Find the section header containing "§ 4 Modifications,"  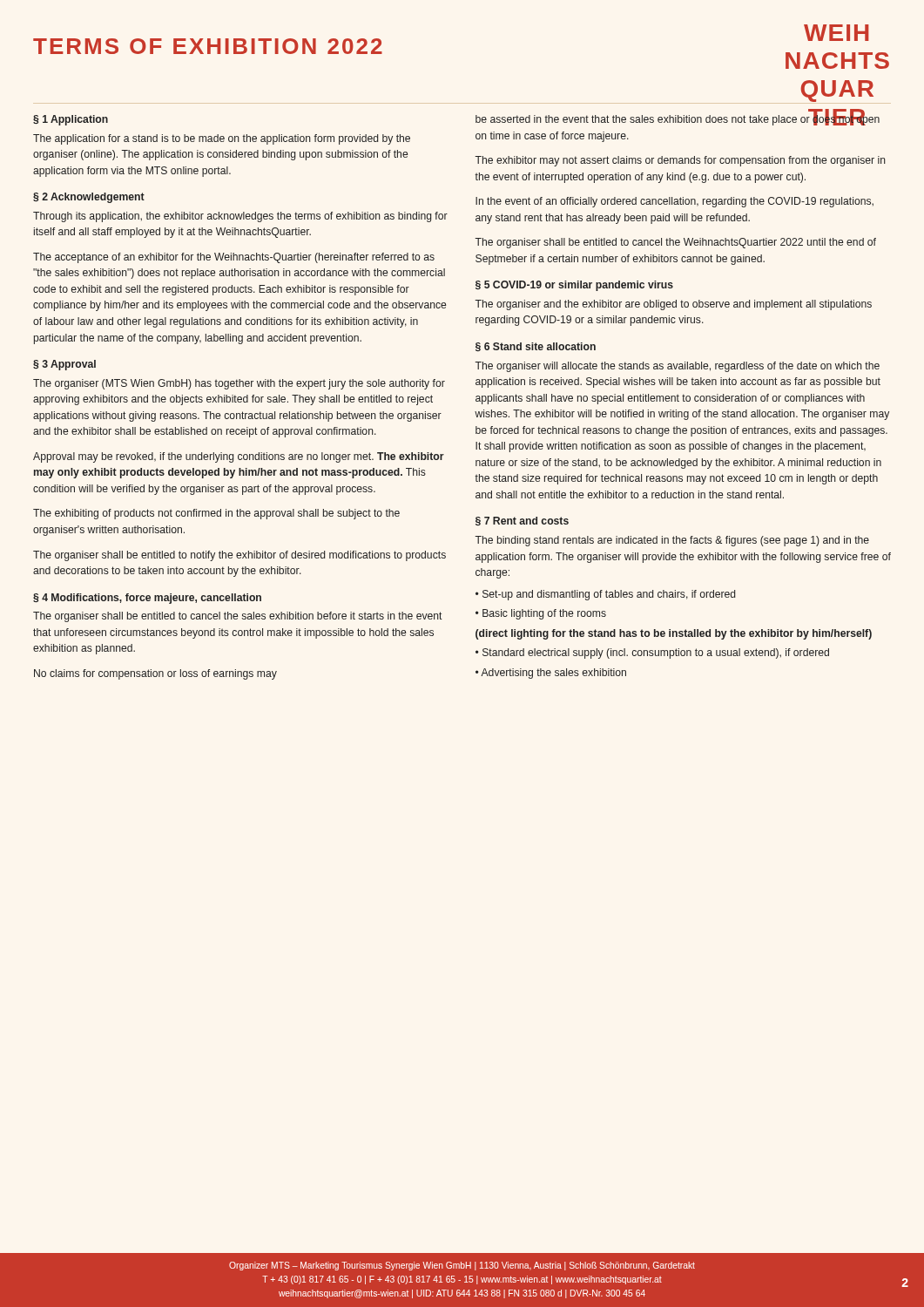pyautogui.click(x=148, y=597)
